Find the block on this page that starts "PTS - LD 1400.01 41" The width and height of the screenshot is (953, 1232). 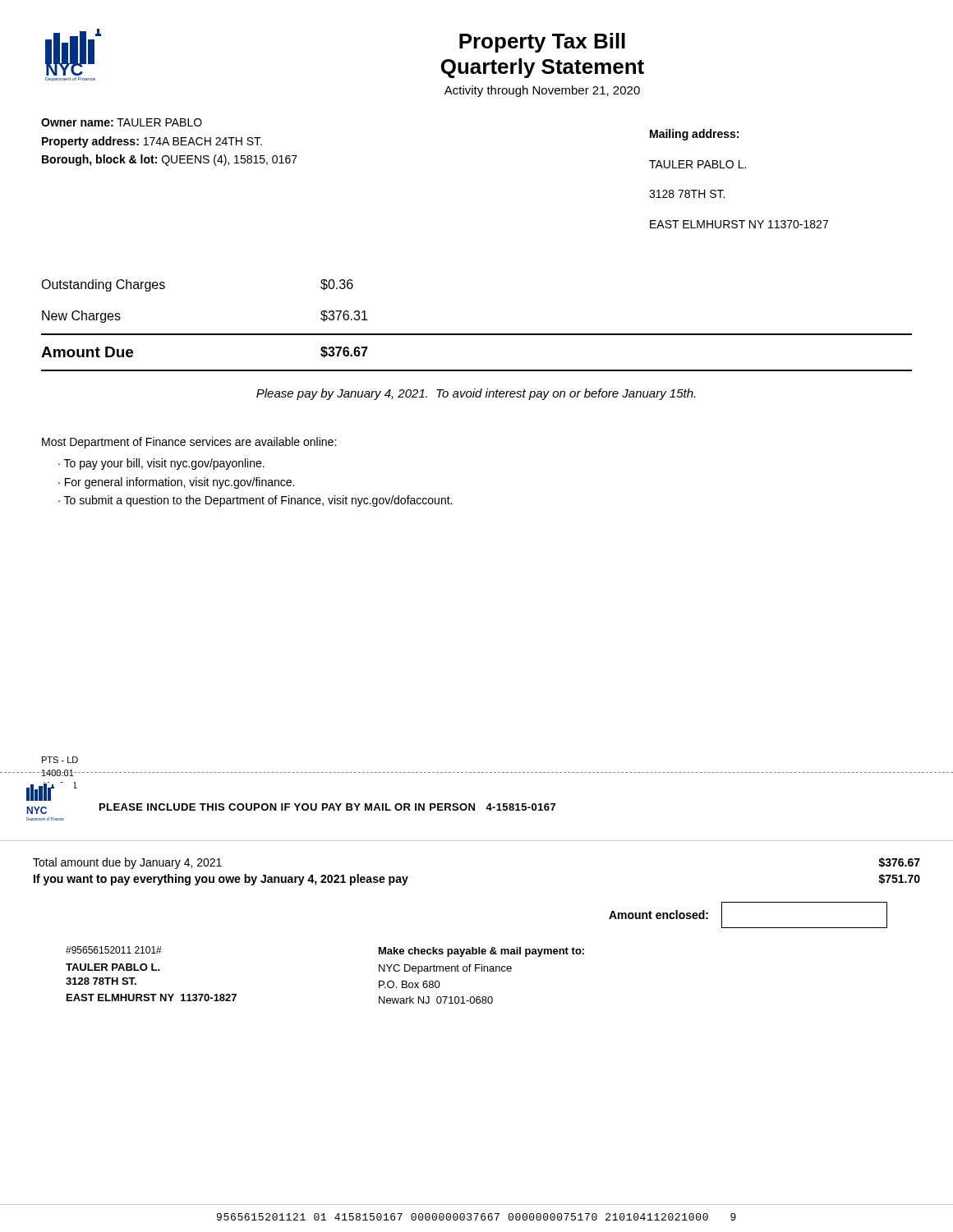pyautogui.click(x=60, y=779)
